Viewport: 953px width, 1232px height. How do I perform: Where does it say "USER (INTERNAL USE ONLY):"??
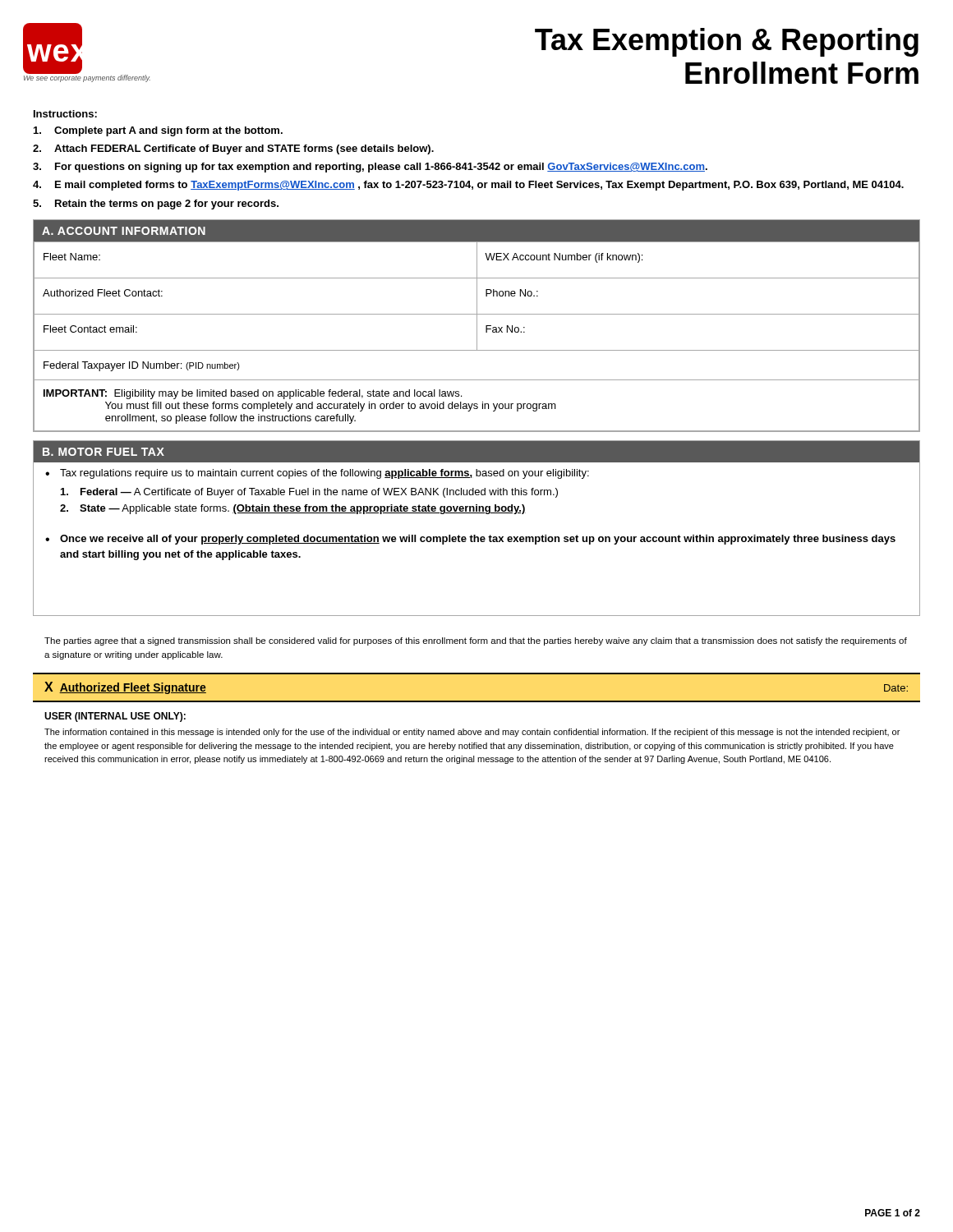[x=115, y=716]
